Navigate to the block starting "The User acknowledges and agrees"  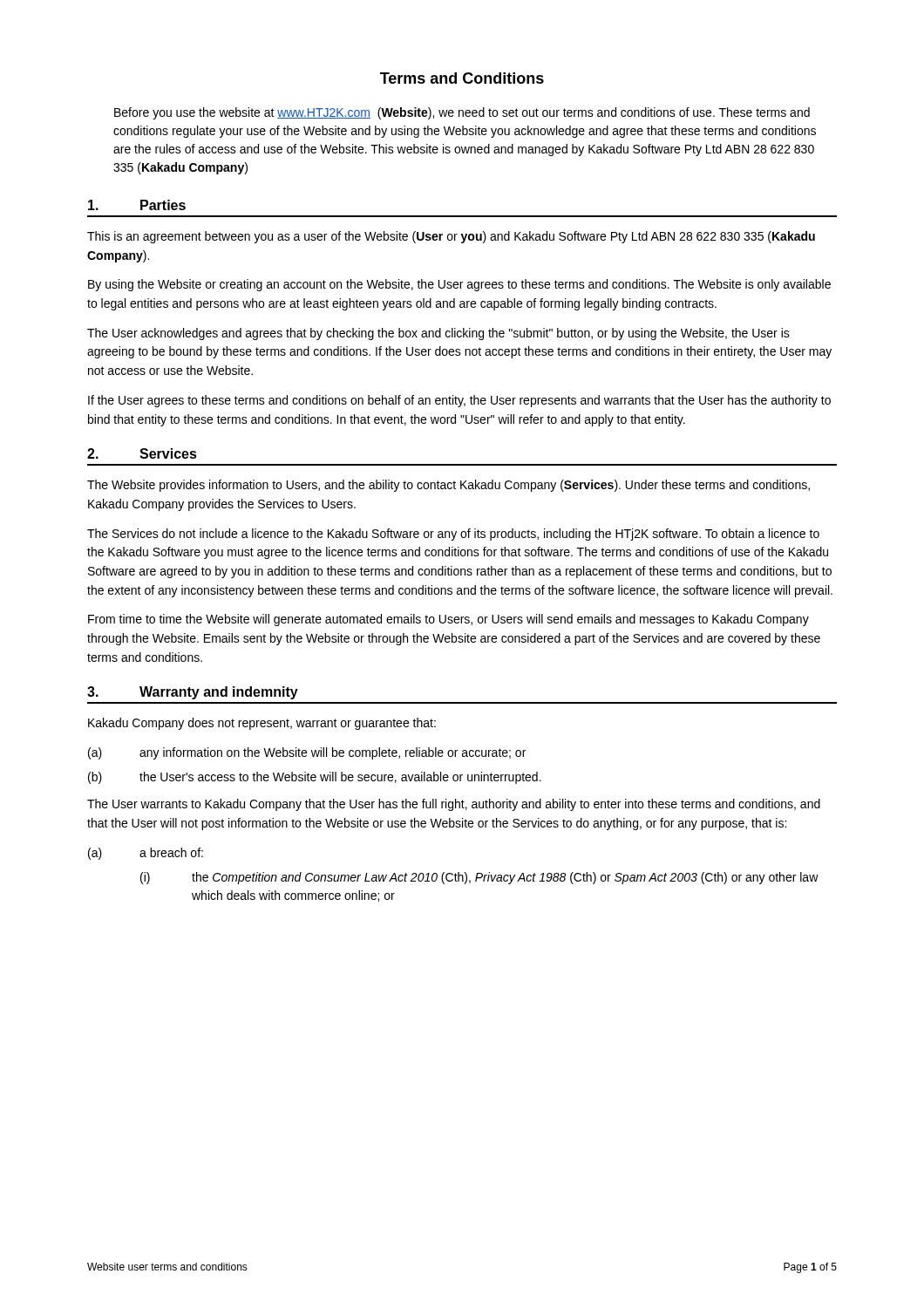459,352
